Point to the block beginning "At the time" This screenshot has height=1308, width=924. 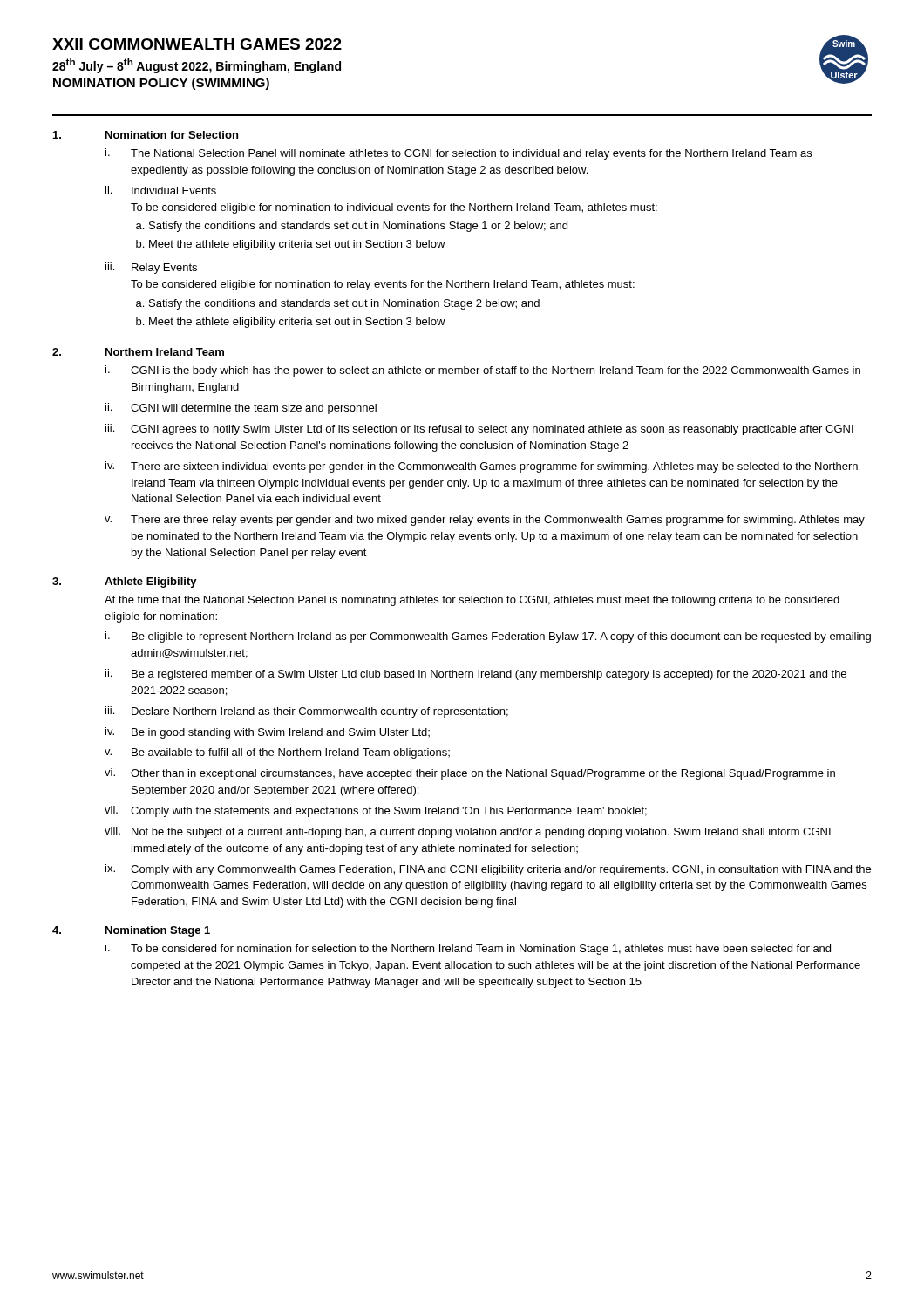pyautogui.click(x=472, y=607)
